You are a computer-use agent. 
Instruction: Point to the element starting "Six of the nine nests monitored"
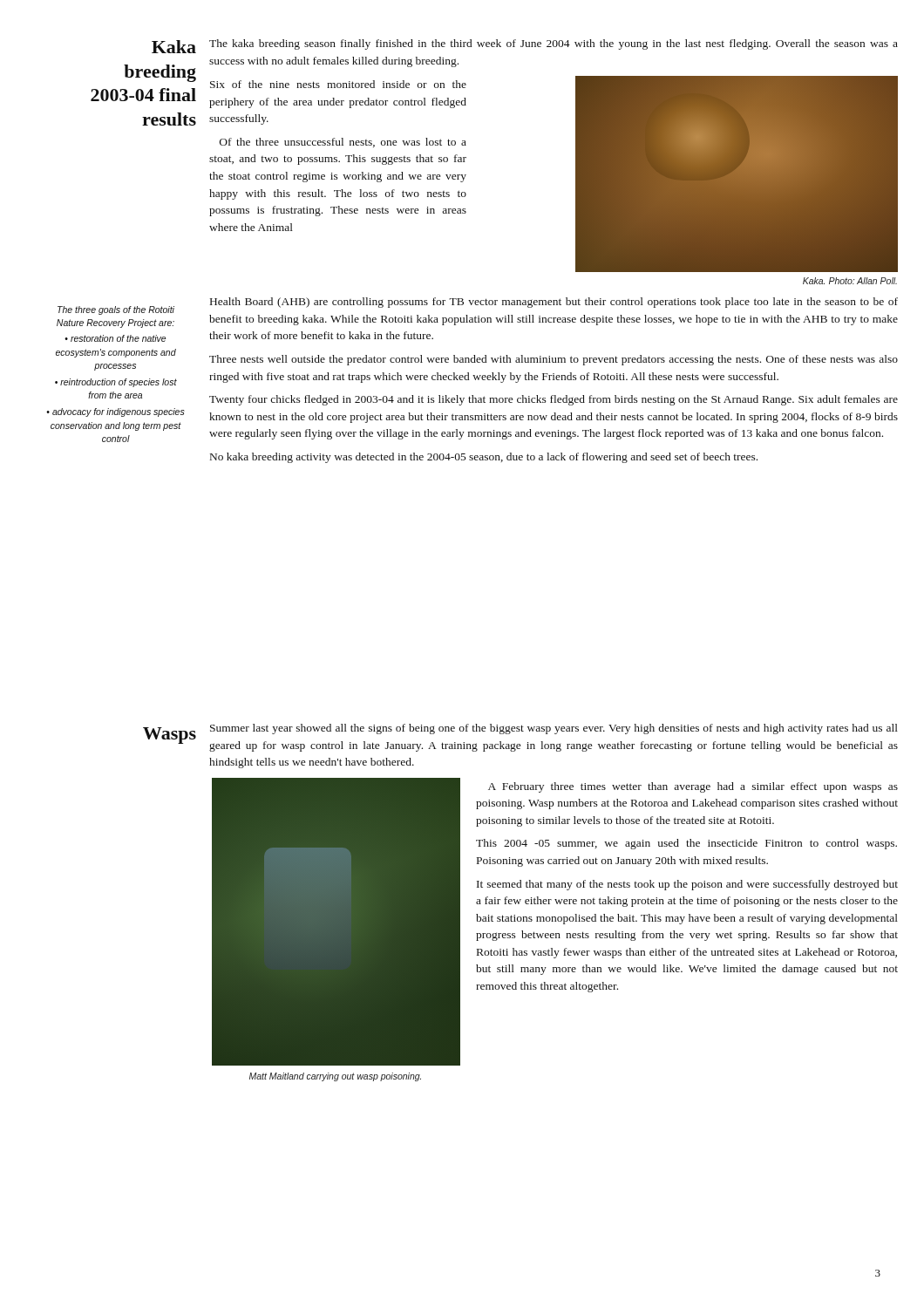pos(338,101)
